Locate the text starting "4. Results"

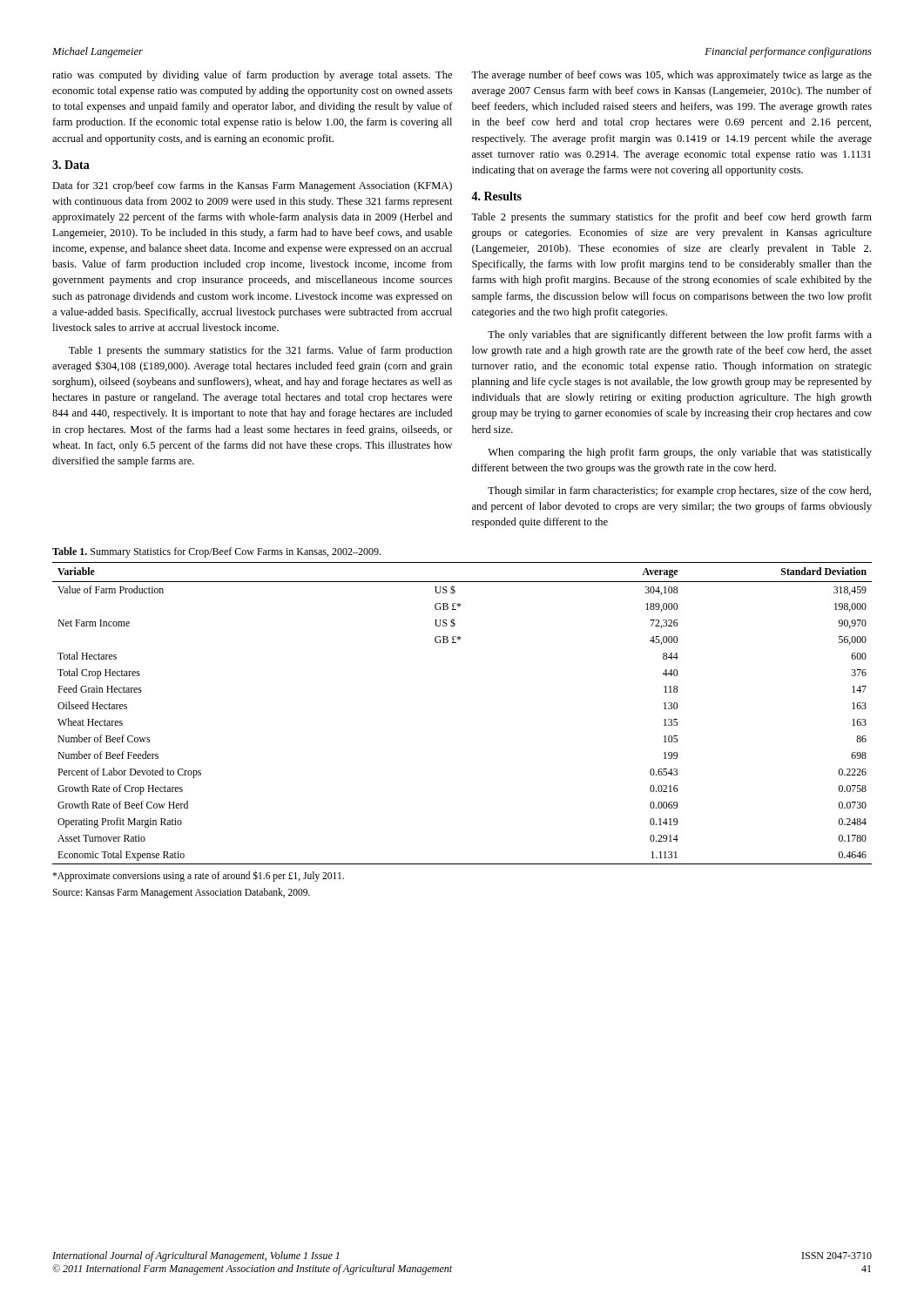497,196
